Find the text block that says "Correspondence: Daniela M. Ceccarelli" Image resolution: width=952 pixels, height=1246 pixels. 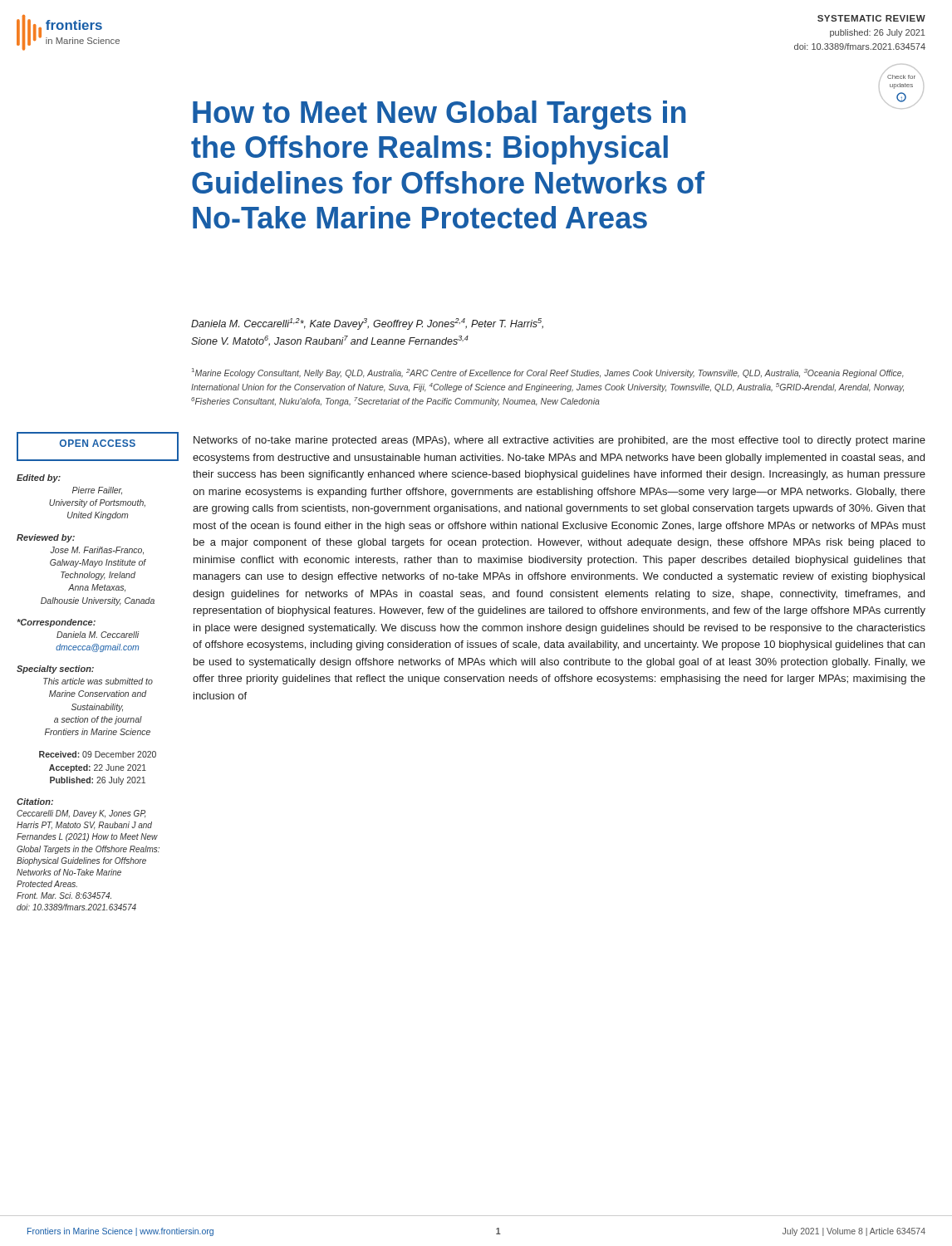(x=98, y=635)
